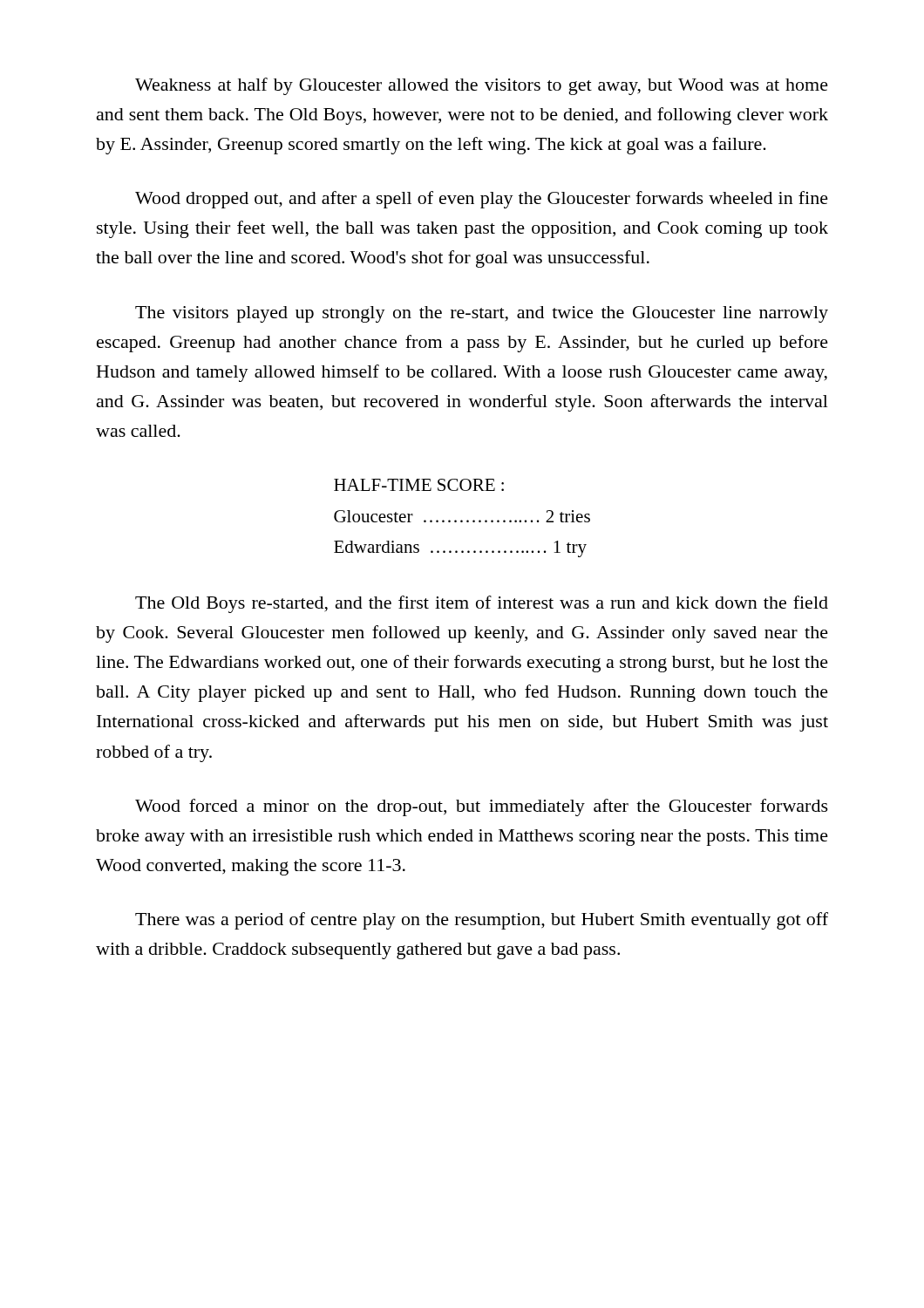Click on the text block with the text "Weakness at half"
The image size is (924, 1308).
click(x=462, y=114)
